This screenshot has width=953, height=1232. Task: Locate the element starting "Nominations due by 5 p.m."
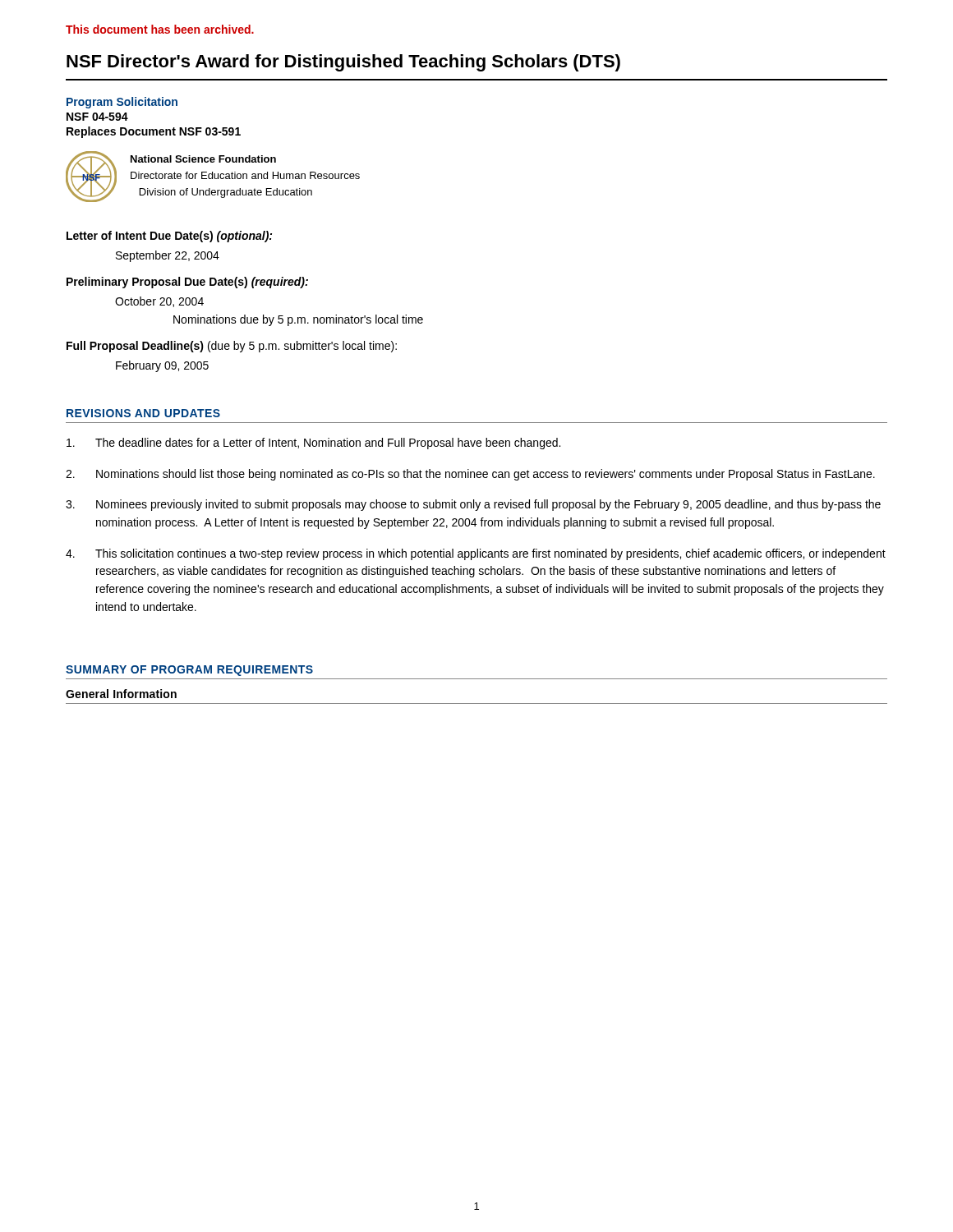coord(298,320)
